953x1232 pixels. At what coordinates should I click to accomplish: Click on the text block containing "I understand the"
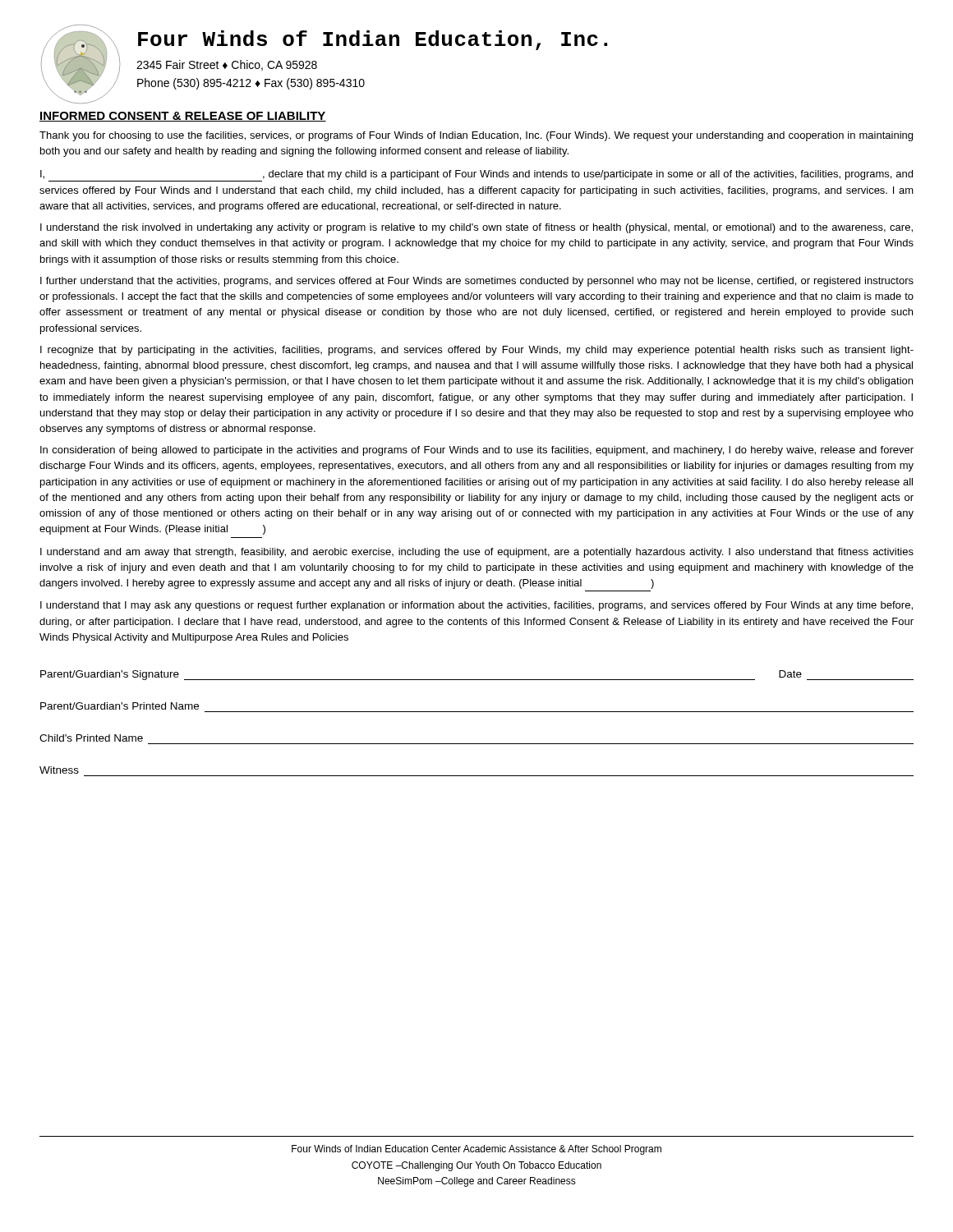[x=476, y=243]
